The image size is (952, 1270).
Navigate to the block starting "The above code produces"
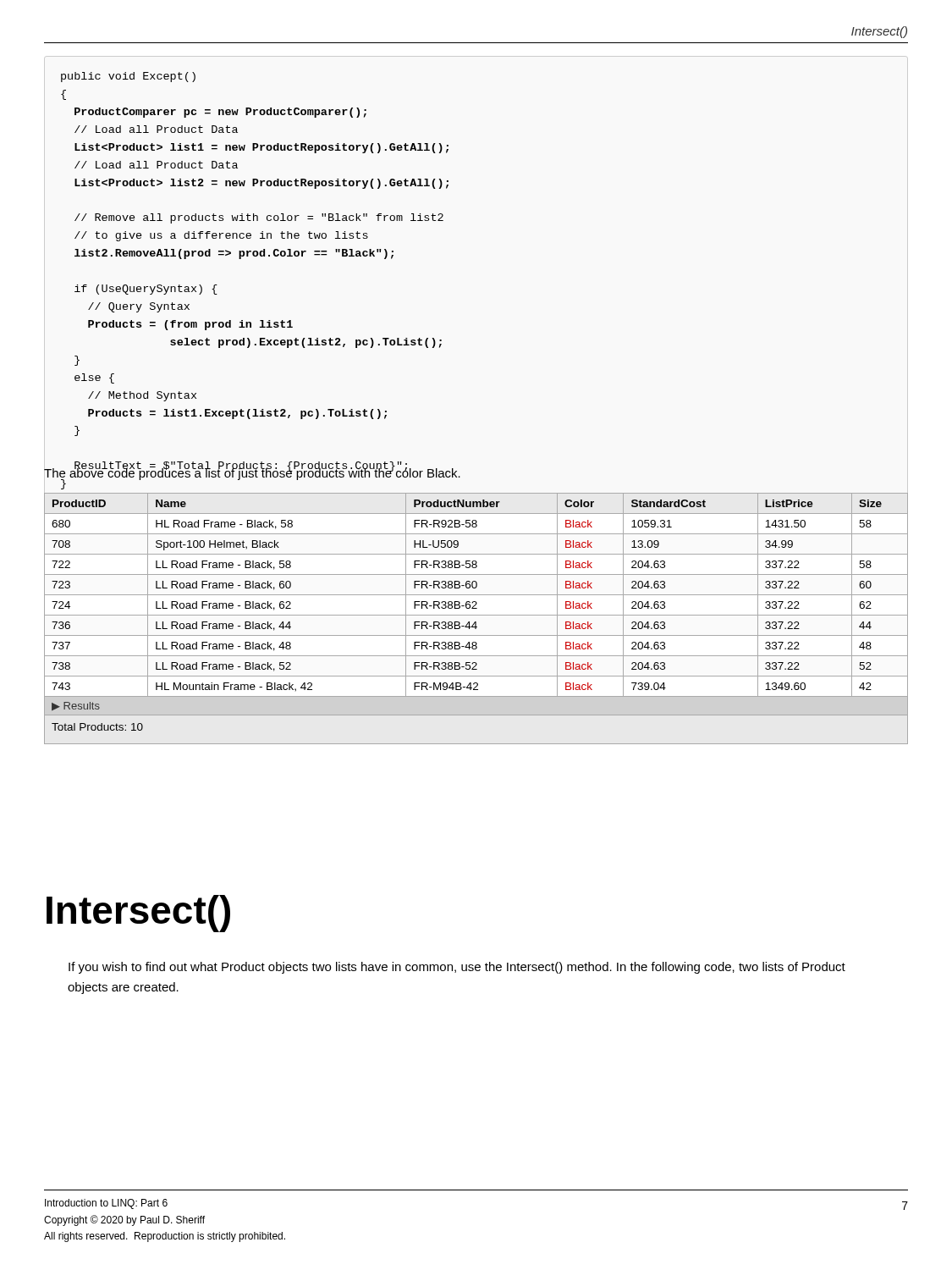tap(252, 473)
